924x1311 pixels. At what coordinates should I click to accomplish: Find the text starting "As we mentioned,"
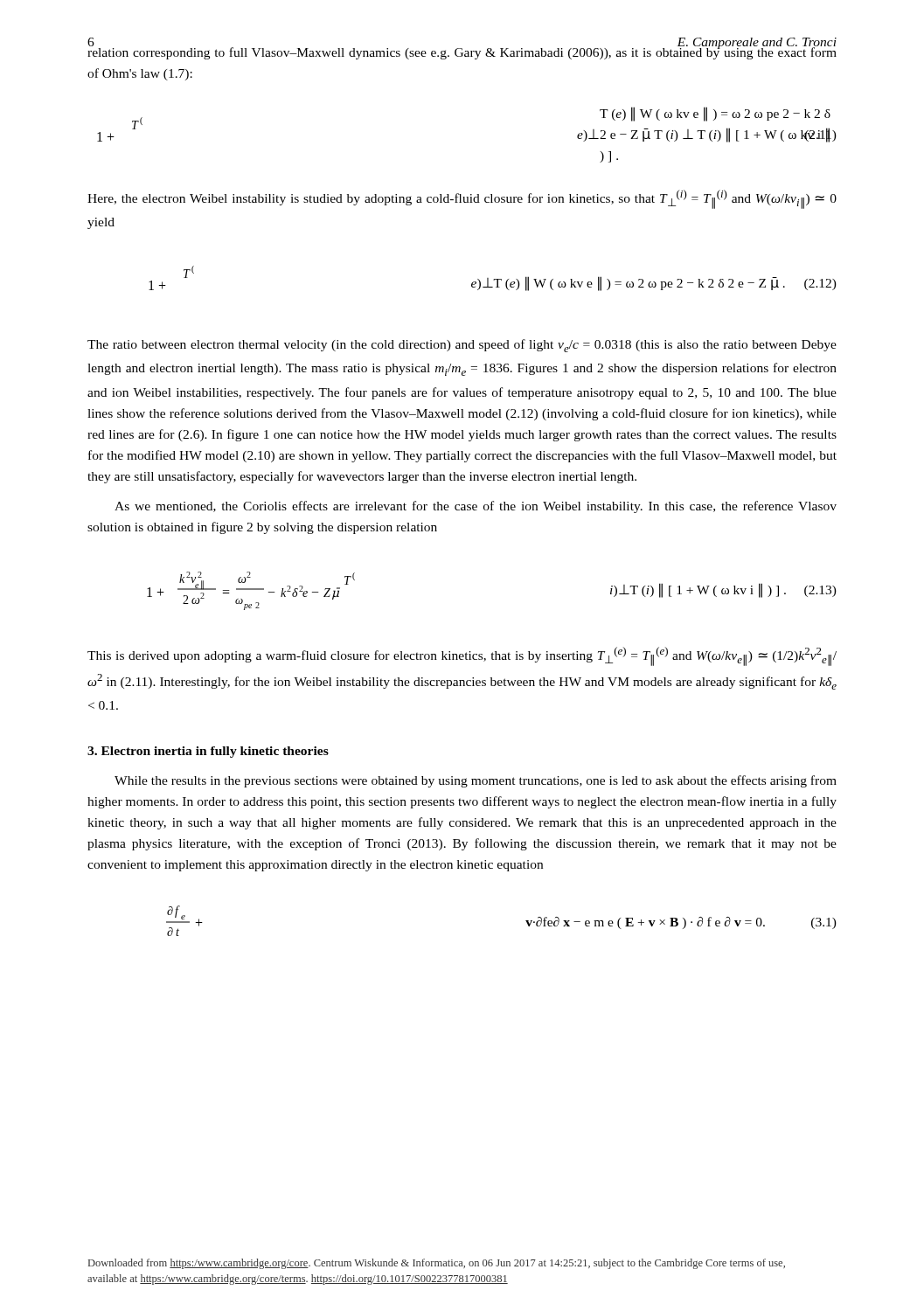462,516
